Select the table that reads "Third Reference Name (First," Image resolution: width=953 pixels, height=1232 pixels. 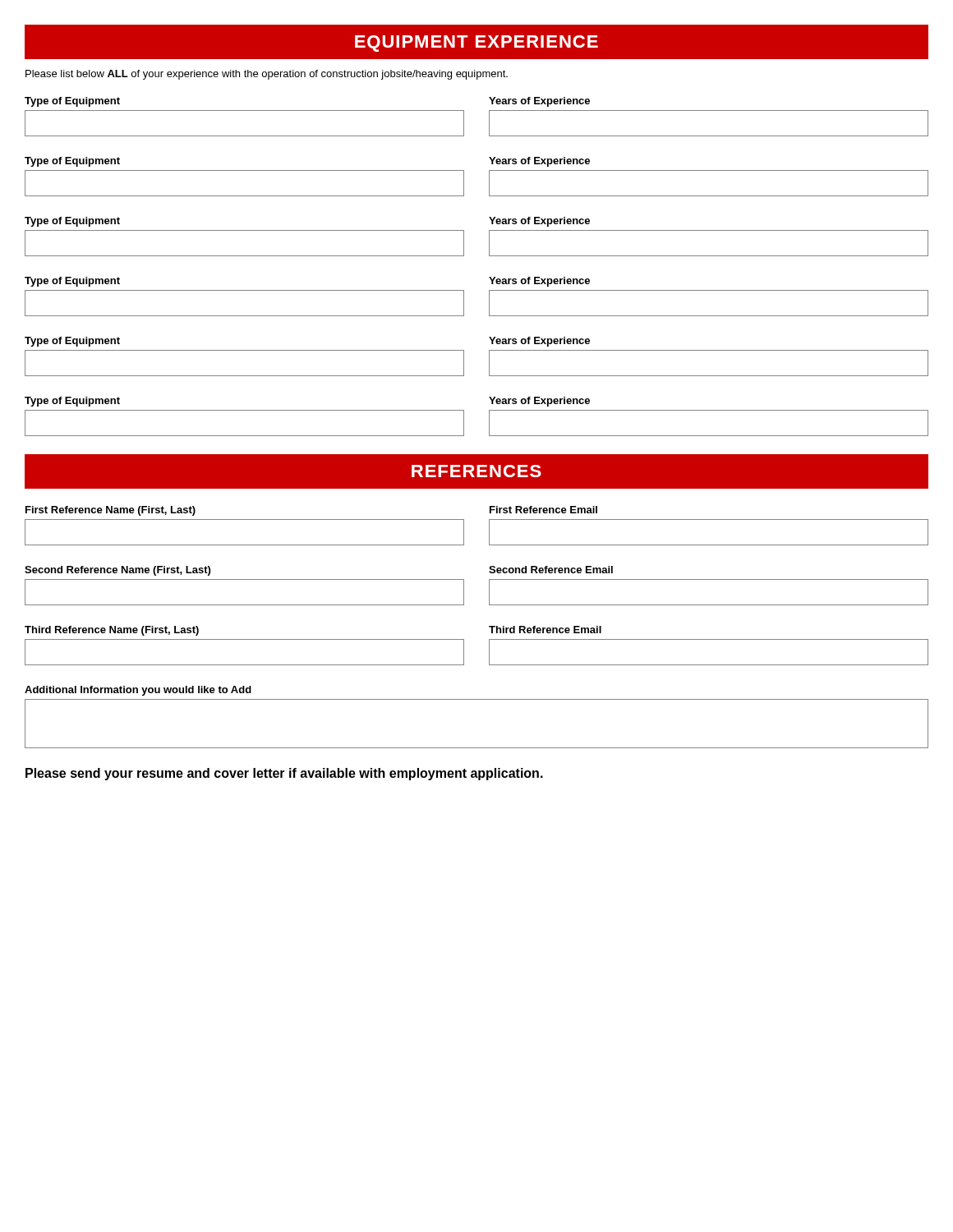tap(476, 644)
